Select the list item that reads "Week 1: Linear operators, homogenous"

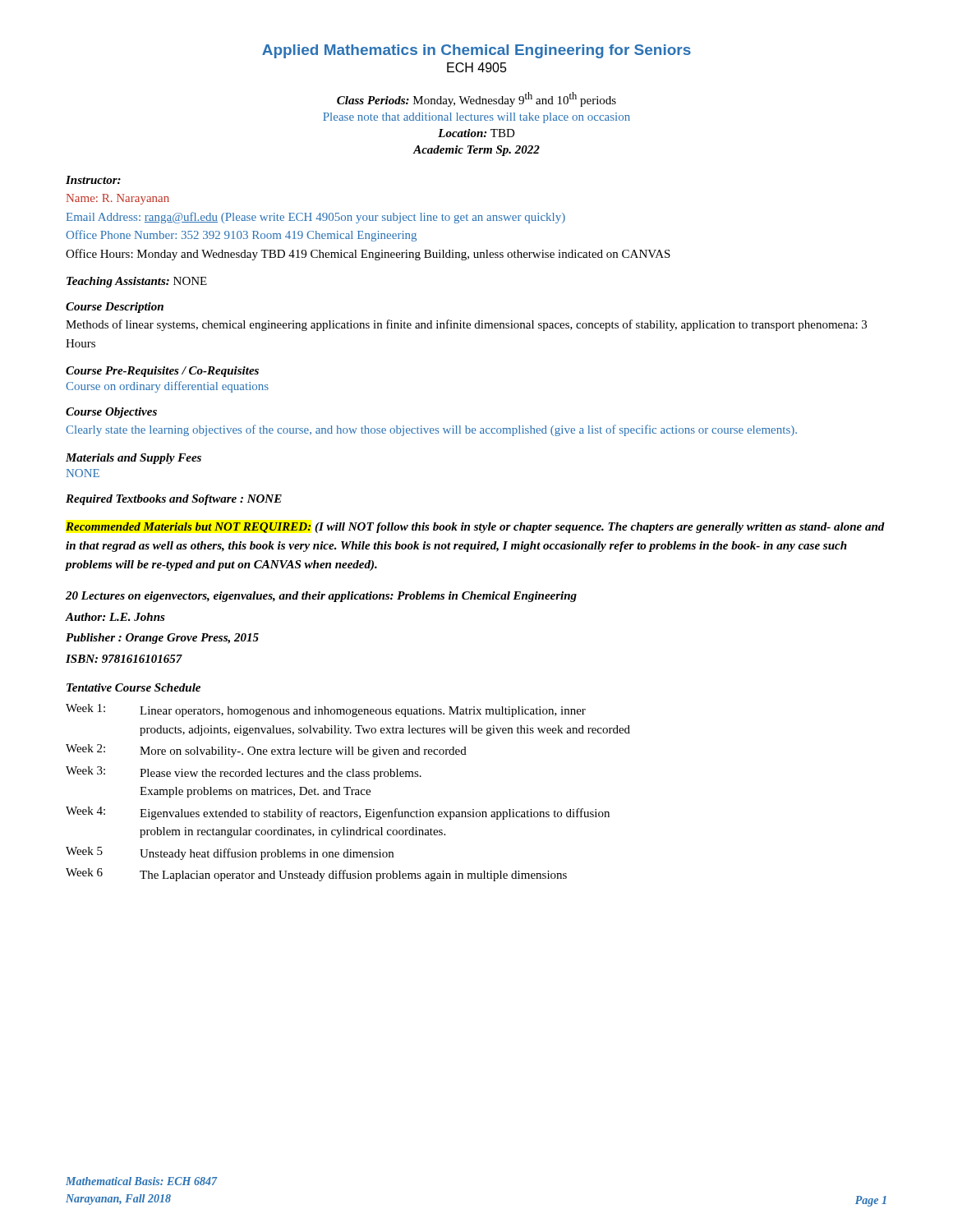coord(476,720)
